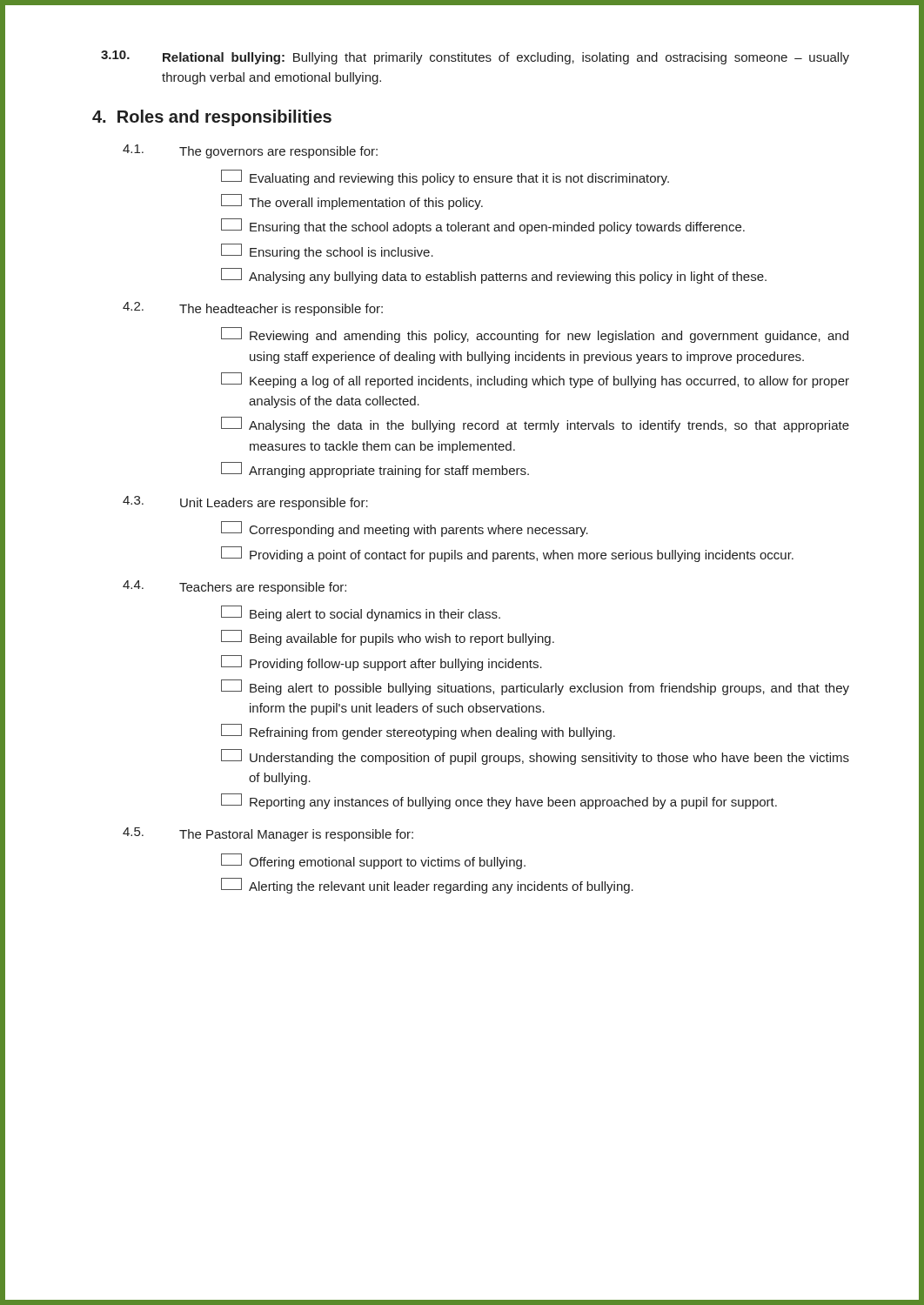
Task: Point to the block beginning "Providing a point of contact for"
Action: coord(535,554)
